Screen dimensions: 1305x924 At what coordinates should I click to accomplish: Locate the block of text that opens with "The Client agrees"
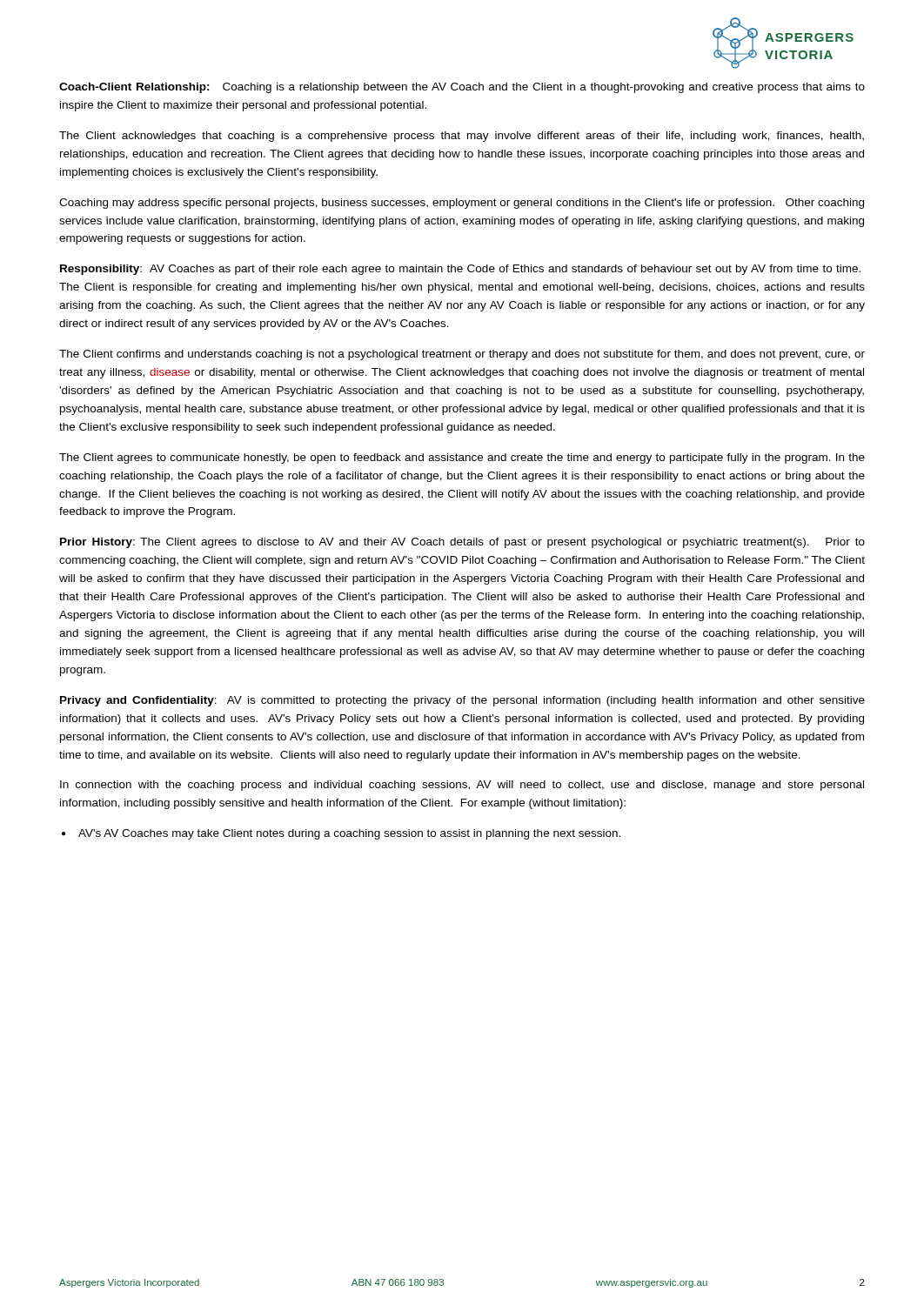click(x=462, y=484)
